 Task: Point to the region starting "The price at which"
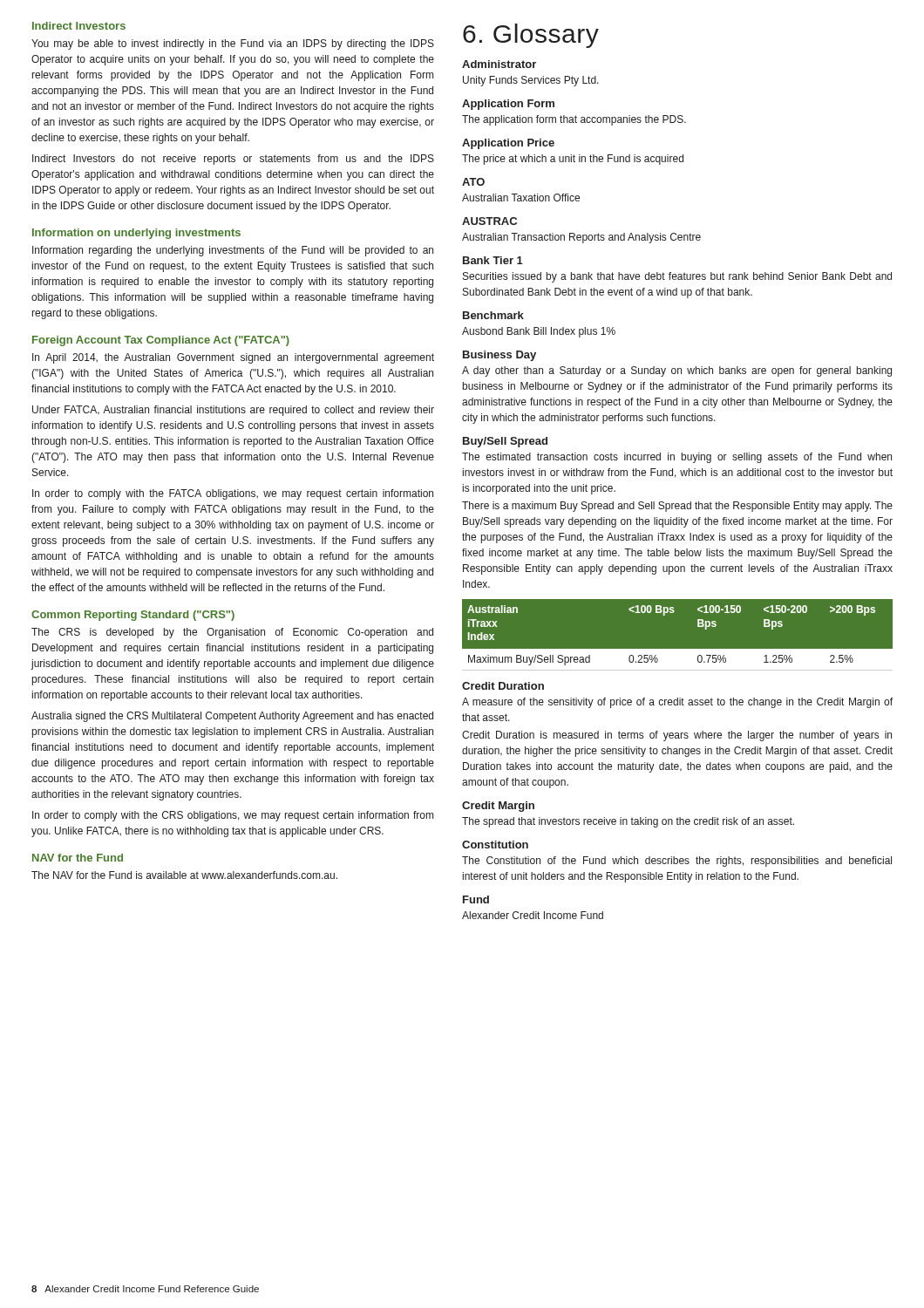click(x=573, y=159)
